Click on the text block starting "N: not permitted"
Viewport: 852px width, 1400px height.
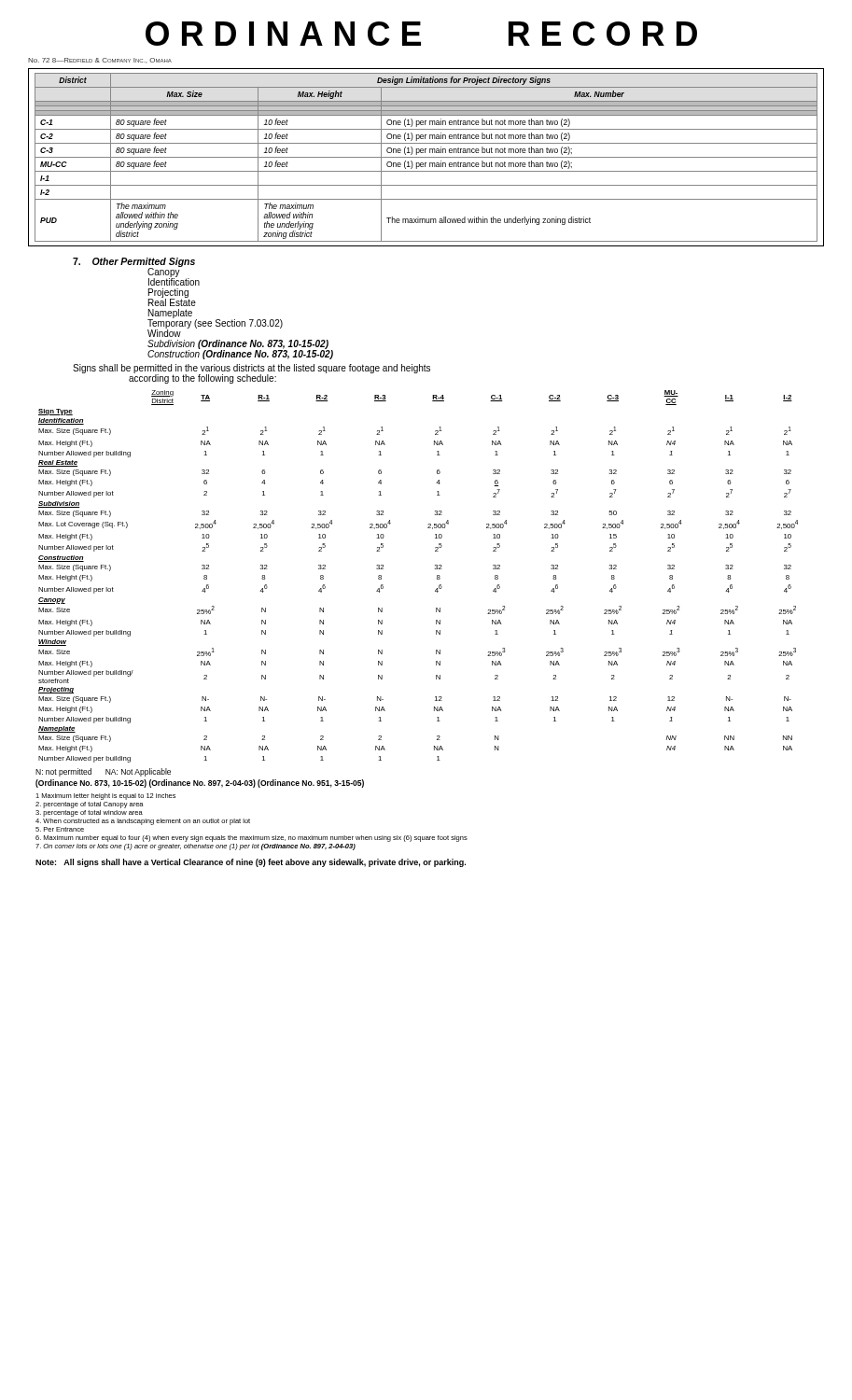pyautogui.click(x=103, y=772)
